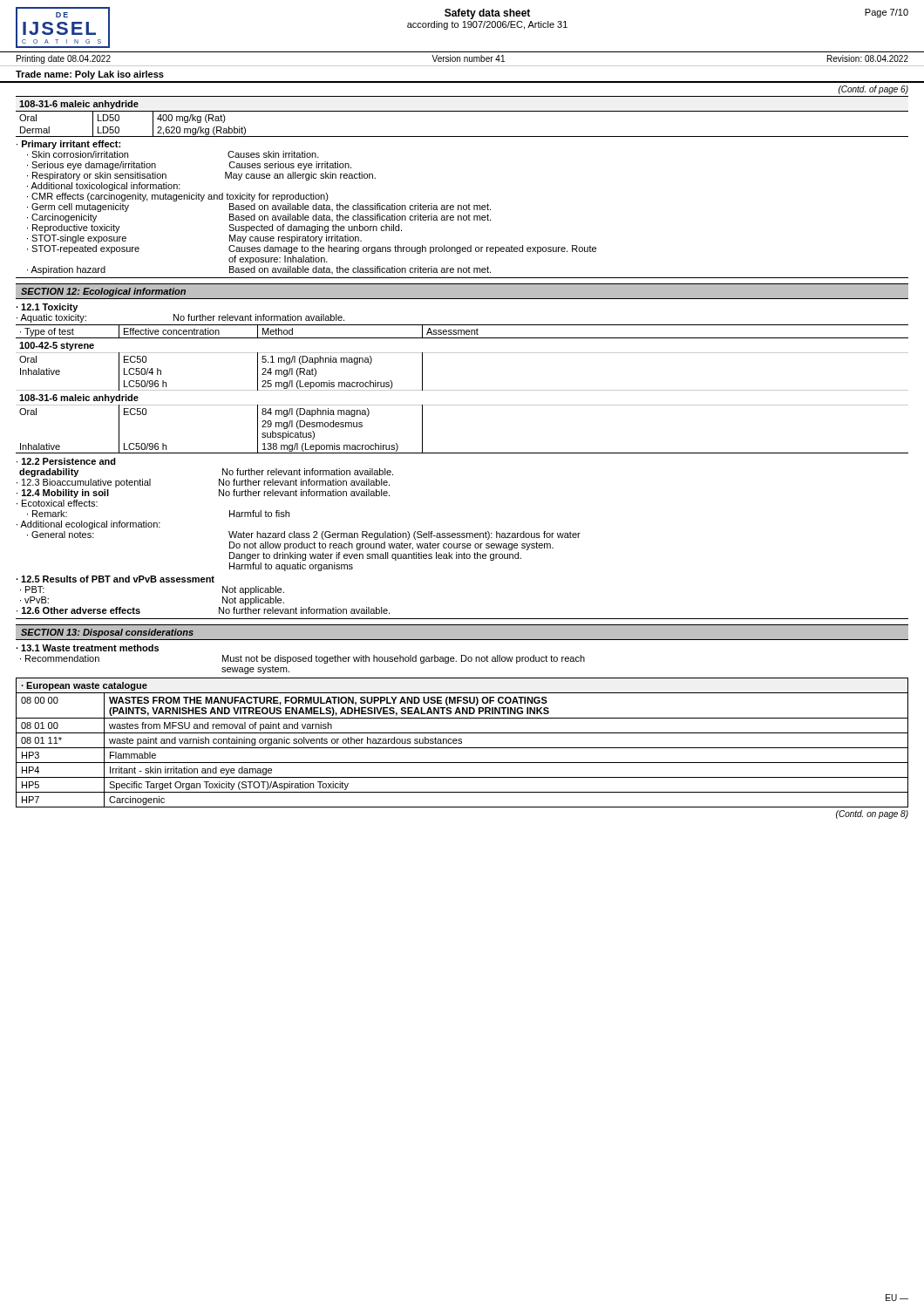Select the text block that says "· 12.2 Persistence and"
924x1308 pixels.
(66, 461)
